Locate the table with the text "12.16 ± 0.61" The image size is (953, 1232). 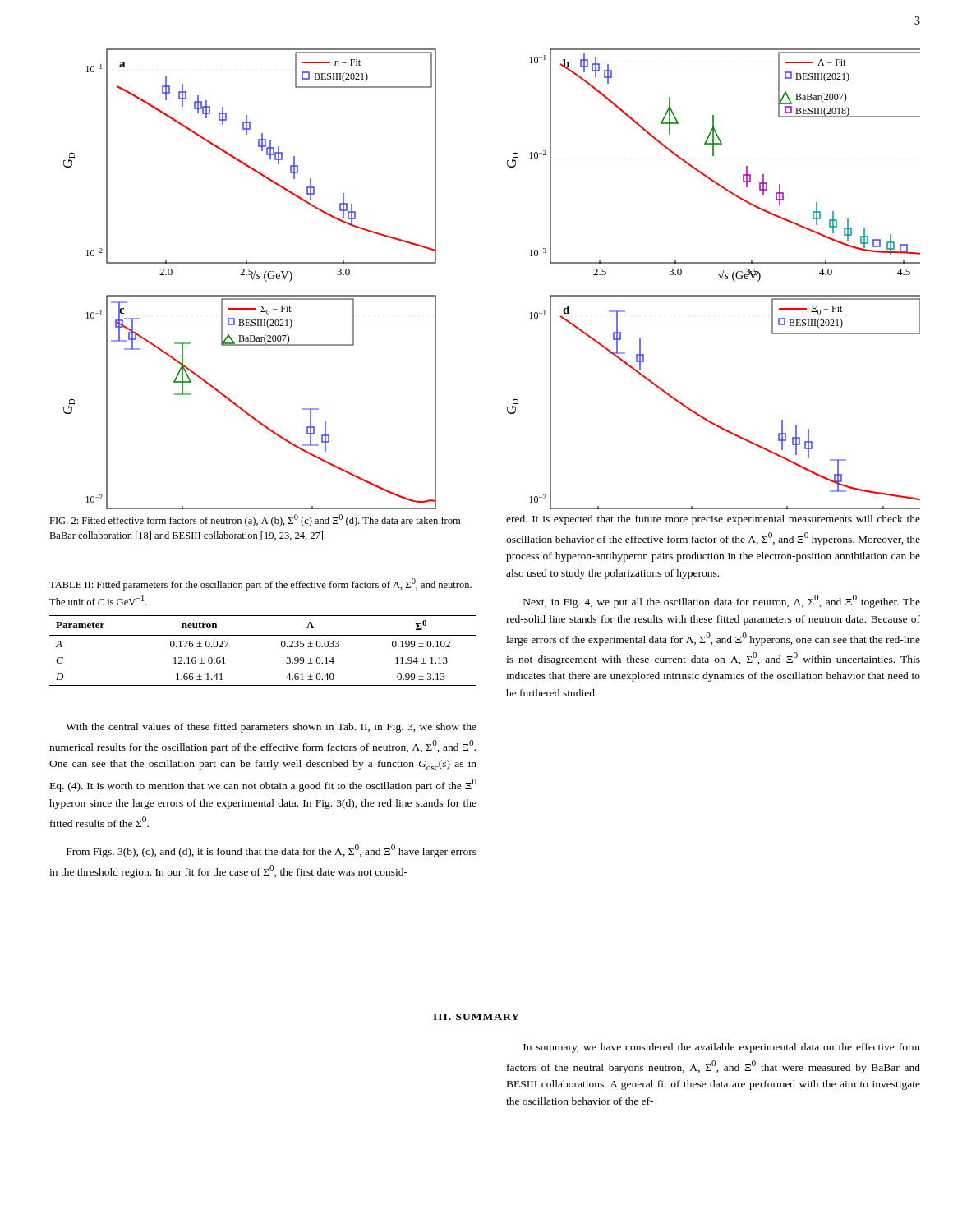(x=263, y=630)
